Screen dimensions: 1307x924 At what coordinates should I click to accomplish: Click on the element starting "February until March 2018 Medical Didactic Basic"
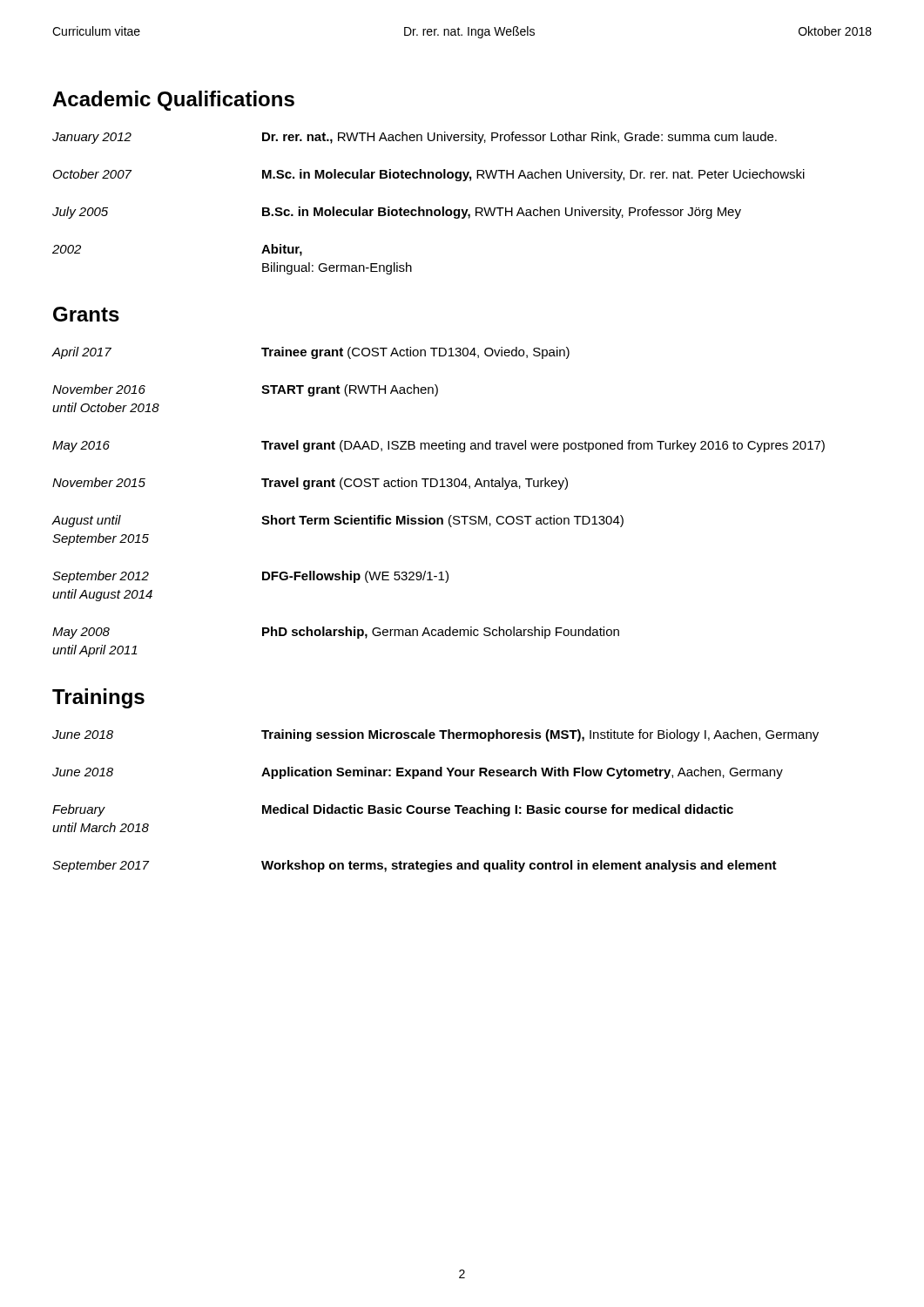462,818
